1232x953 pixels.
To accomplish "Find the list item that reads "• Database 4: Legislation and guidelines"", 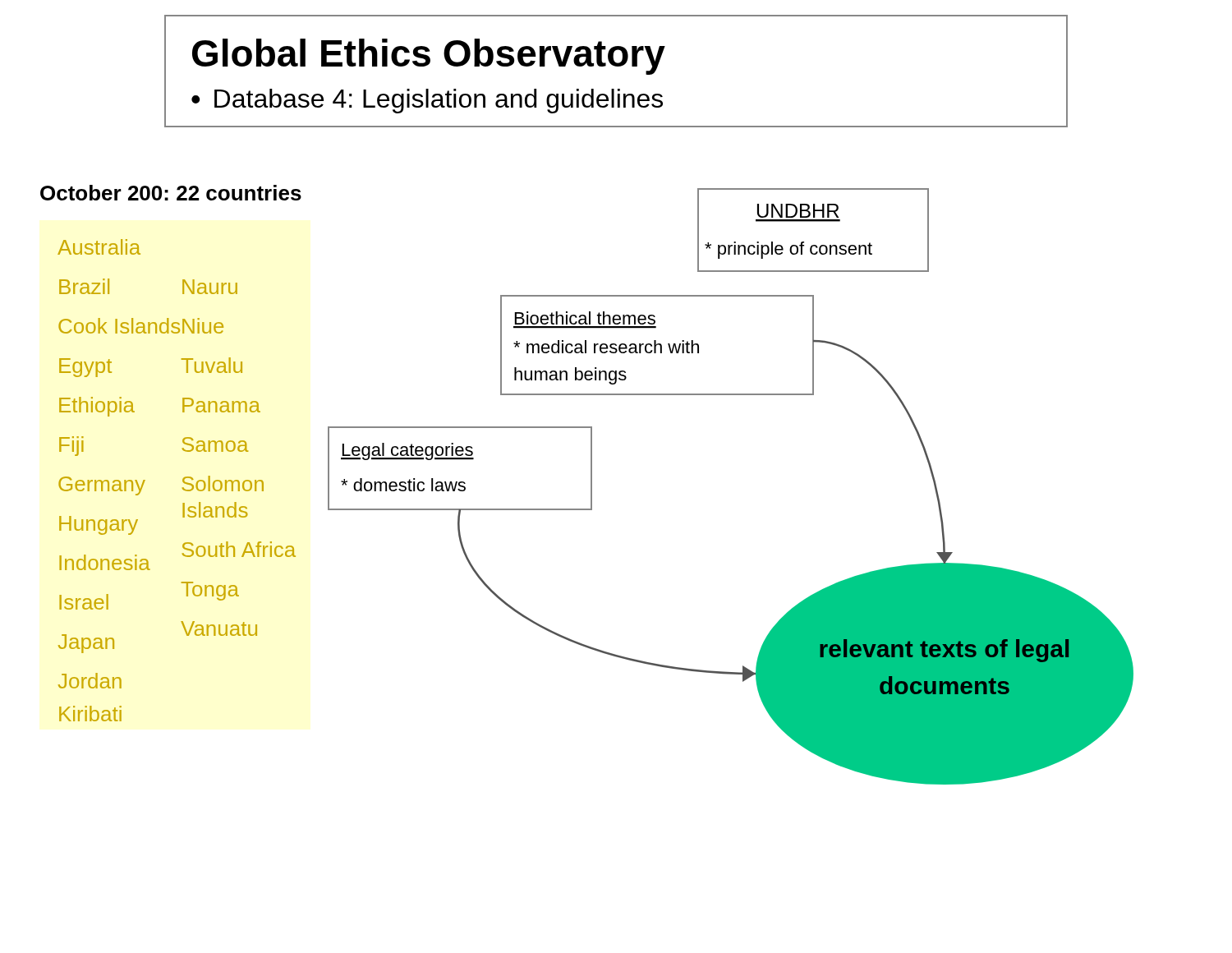I will (x=427, y=99).
